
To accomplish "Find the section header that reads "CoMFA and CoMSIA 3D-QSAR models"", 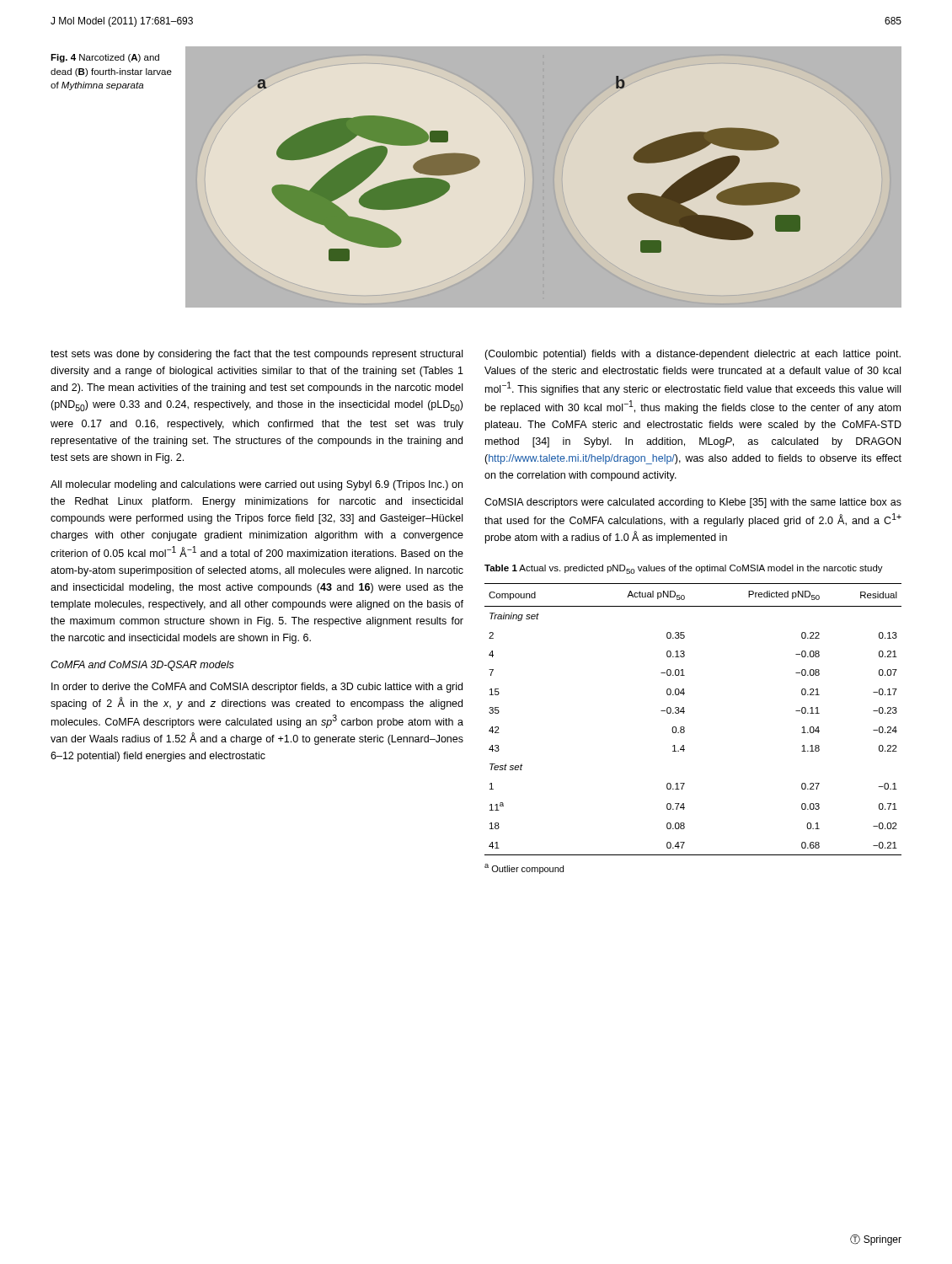I will (x=142, y=665).
